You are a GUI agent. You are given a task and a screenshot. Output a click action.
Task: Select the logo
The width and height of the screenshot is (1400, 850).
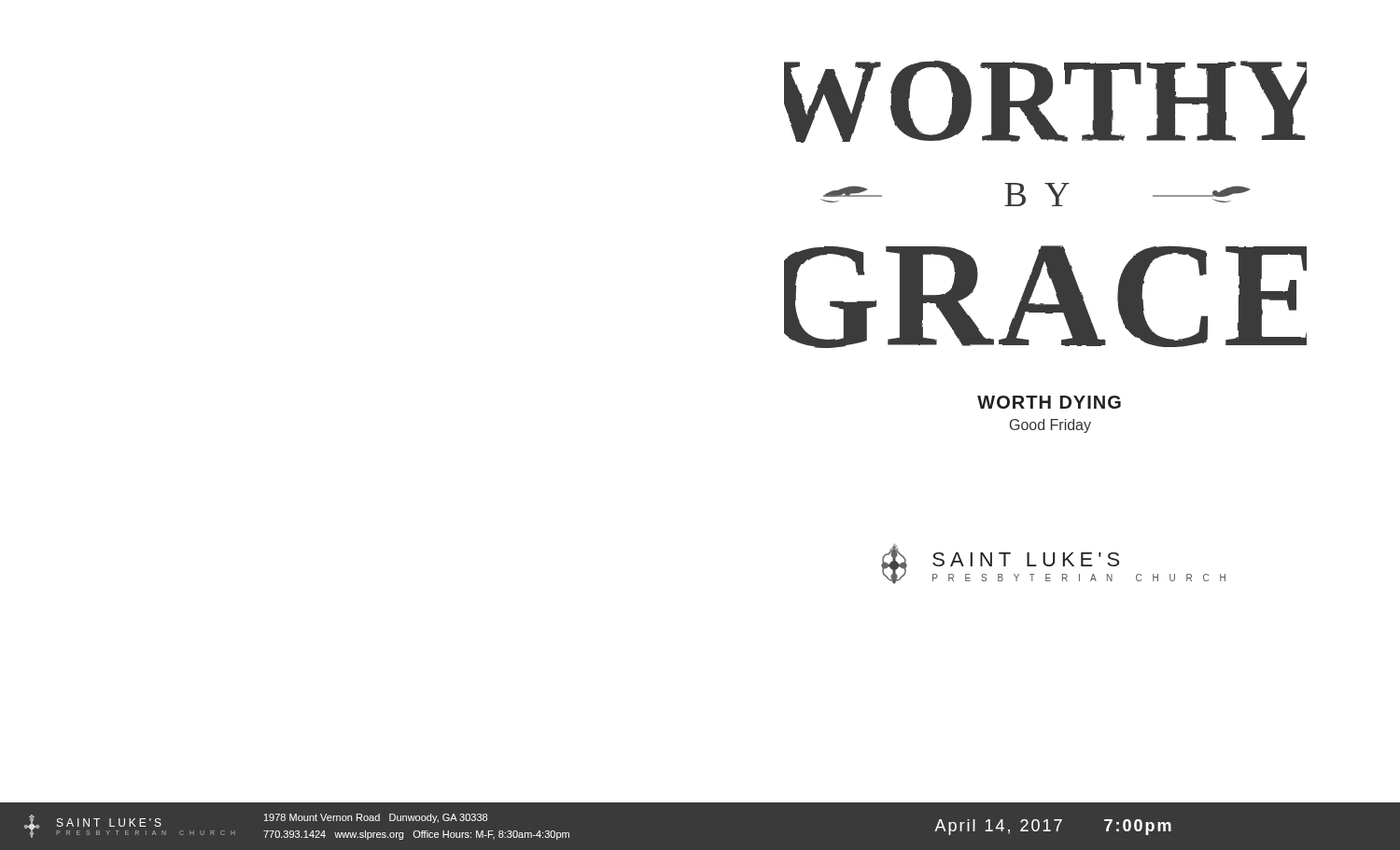pyautogui.click(x=1050, y=565)
